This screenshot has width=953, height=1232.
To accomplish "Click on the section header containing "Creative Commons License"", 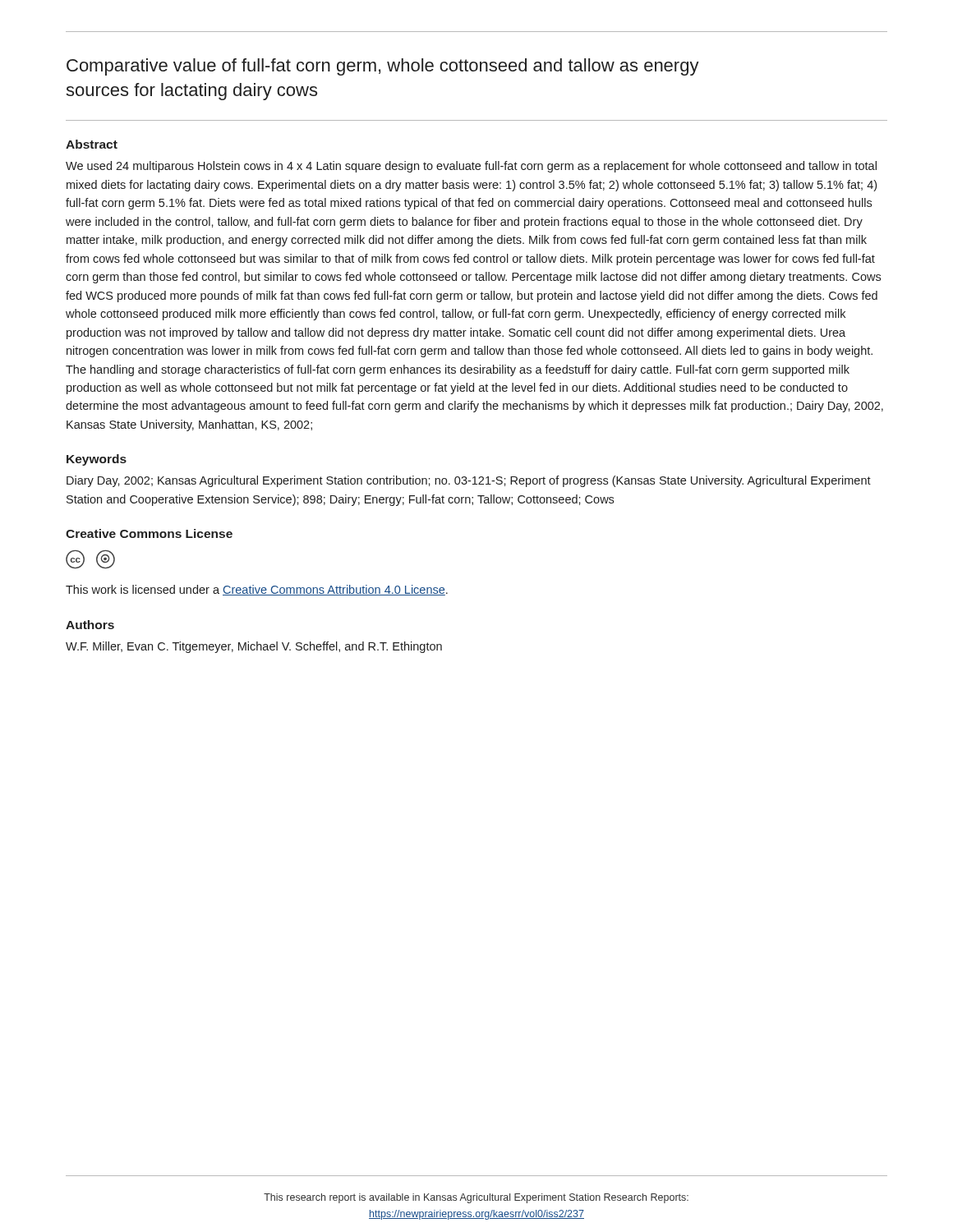I will tap(149, 534).
